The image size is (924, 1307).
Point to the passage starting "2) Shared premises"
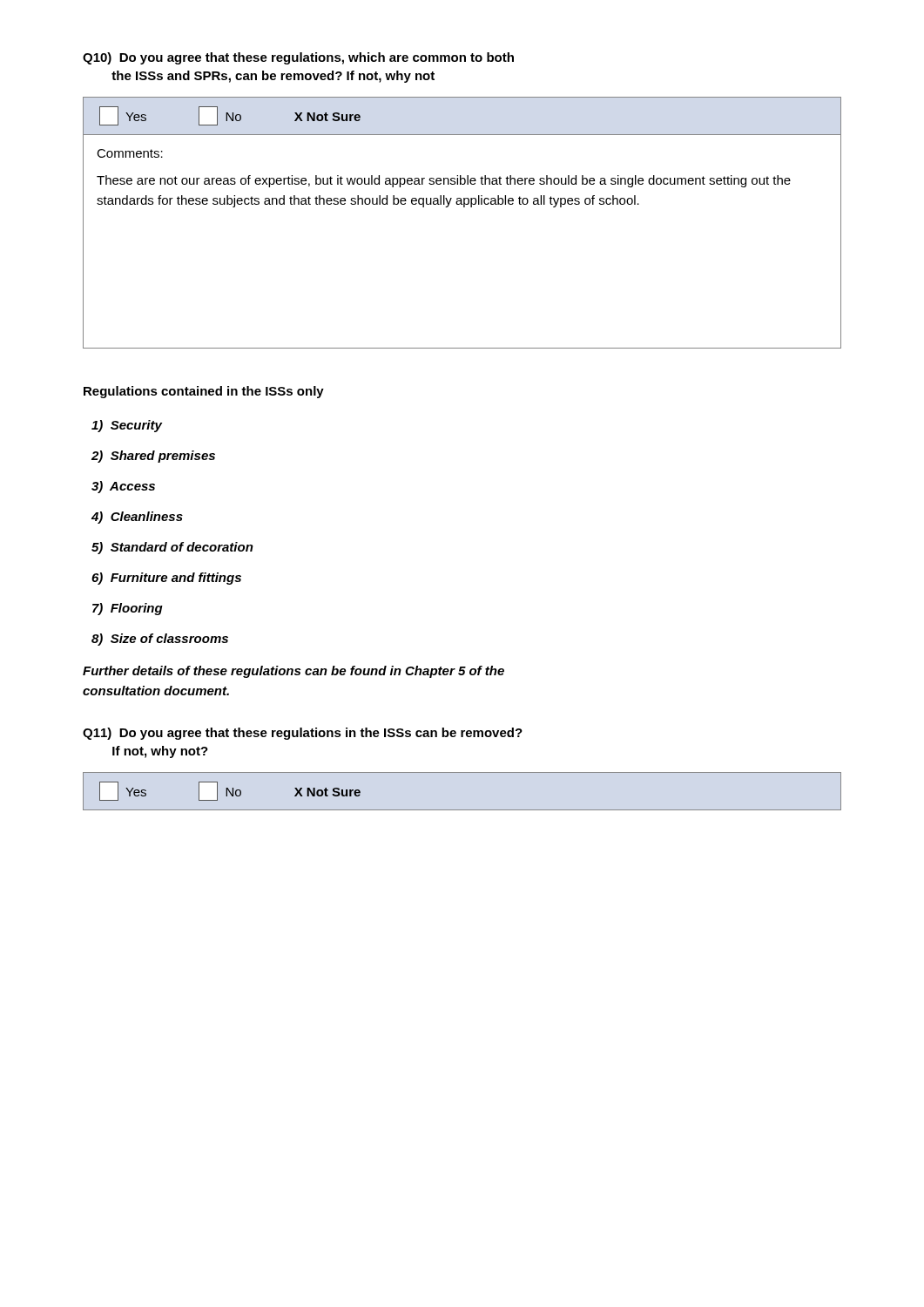point(154,455)
